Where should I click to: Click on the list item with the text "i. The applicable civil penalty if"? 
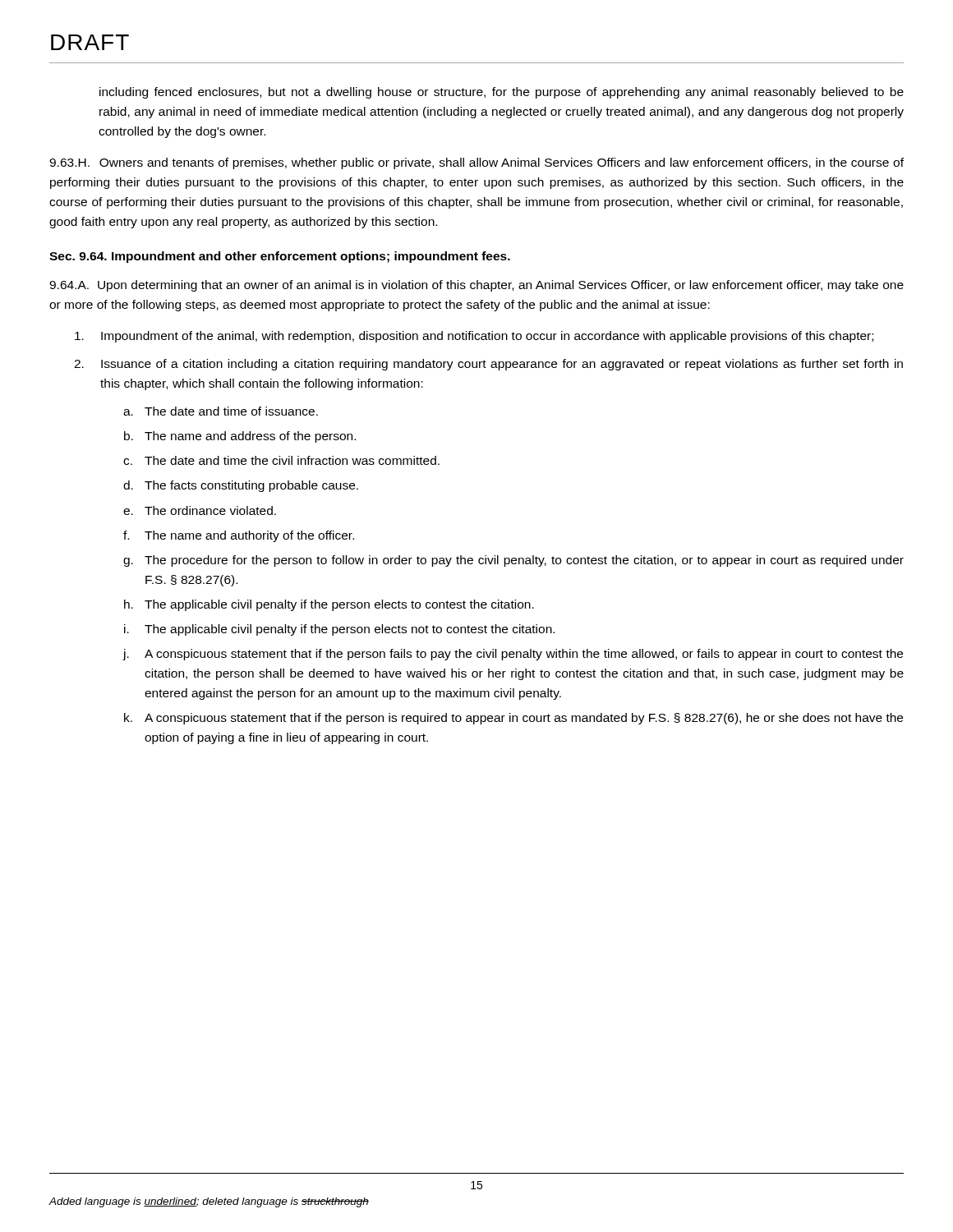pyautogui.click(x=513, y=629)
